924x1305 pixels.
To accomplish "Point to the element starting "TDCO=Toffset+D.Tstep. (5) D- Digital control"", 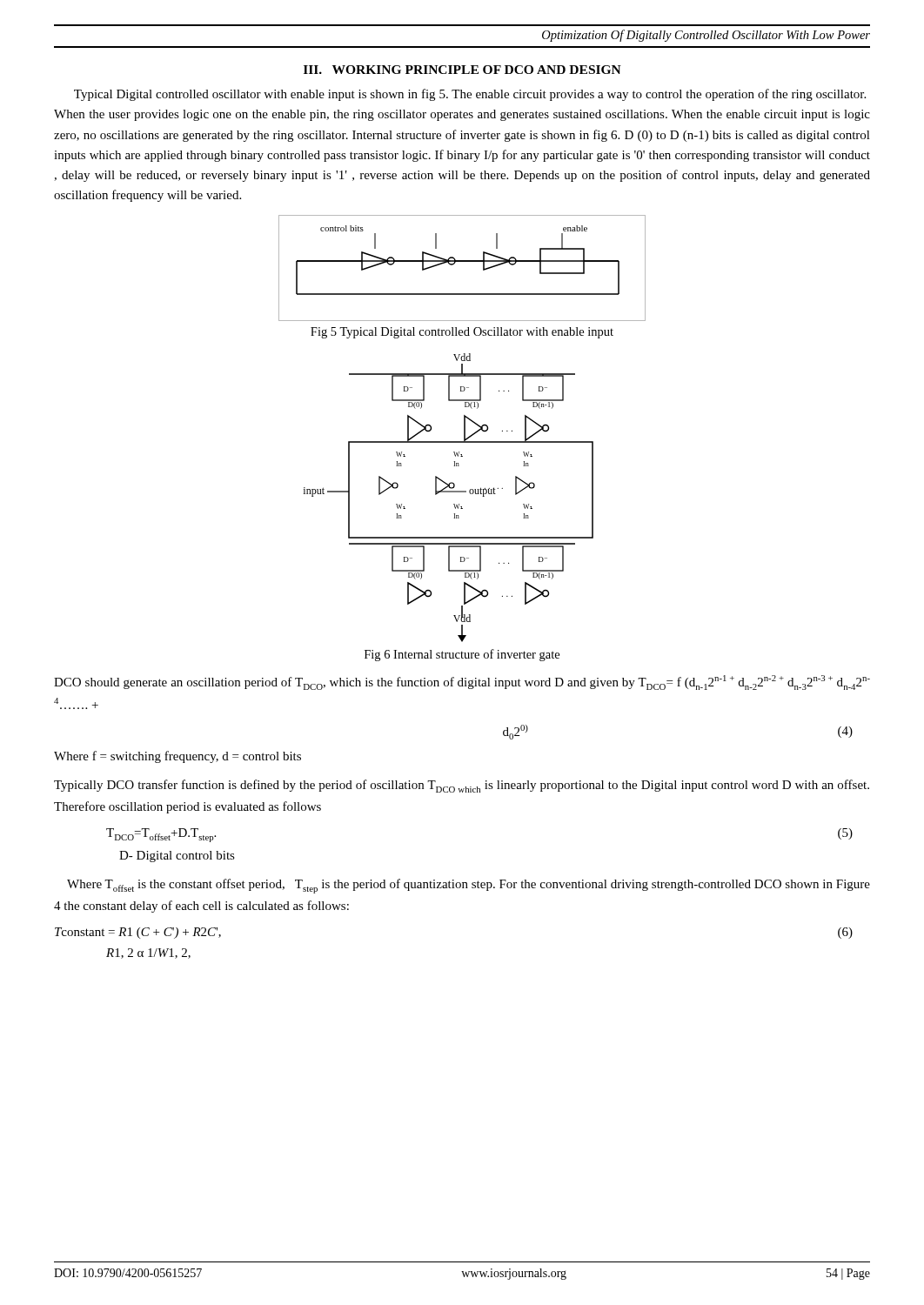I will 153,837.
